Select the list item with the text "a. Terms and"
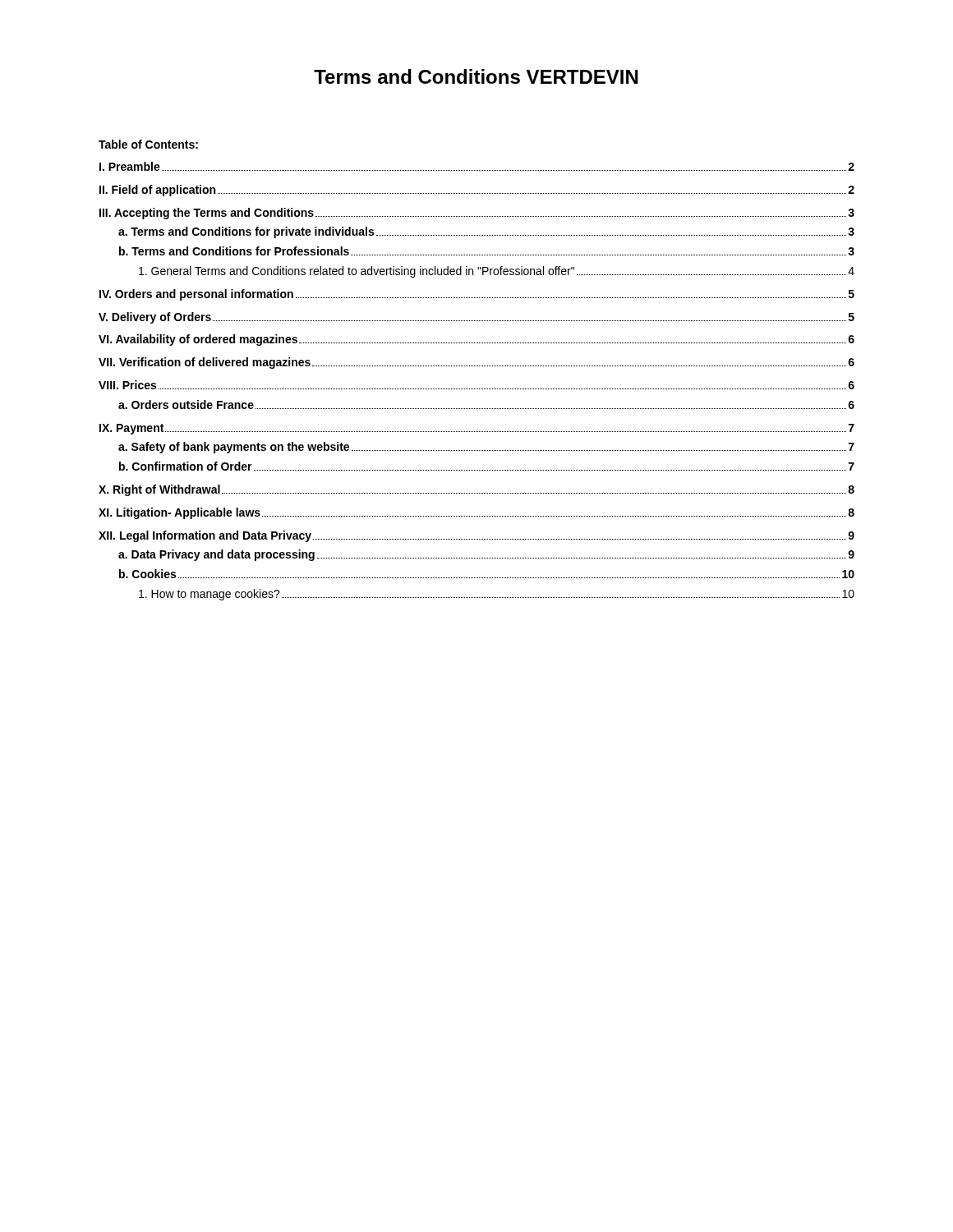Screen dimensions: 1232x953 pos(486,233)
